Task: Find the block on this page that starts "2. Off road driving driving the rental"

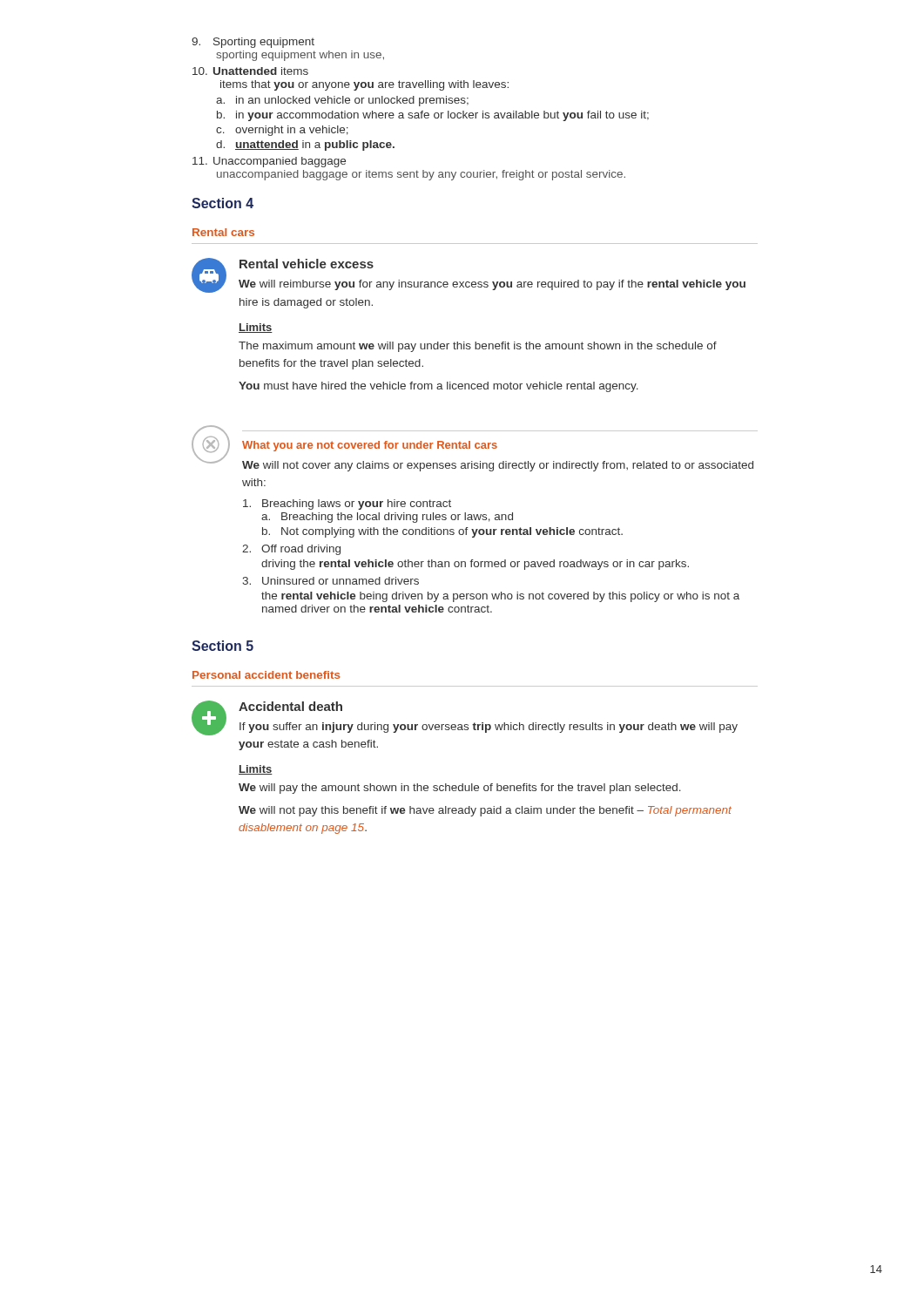Action: (x=500, y=556)
